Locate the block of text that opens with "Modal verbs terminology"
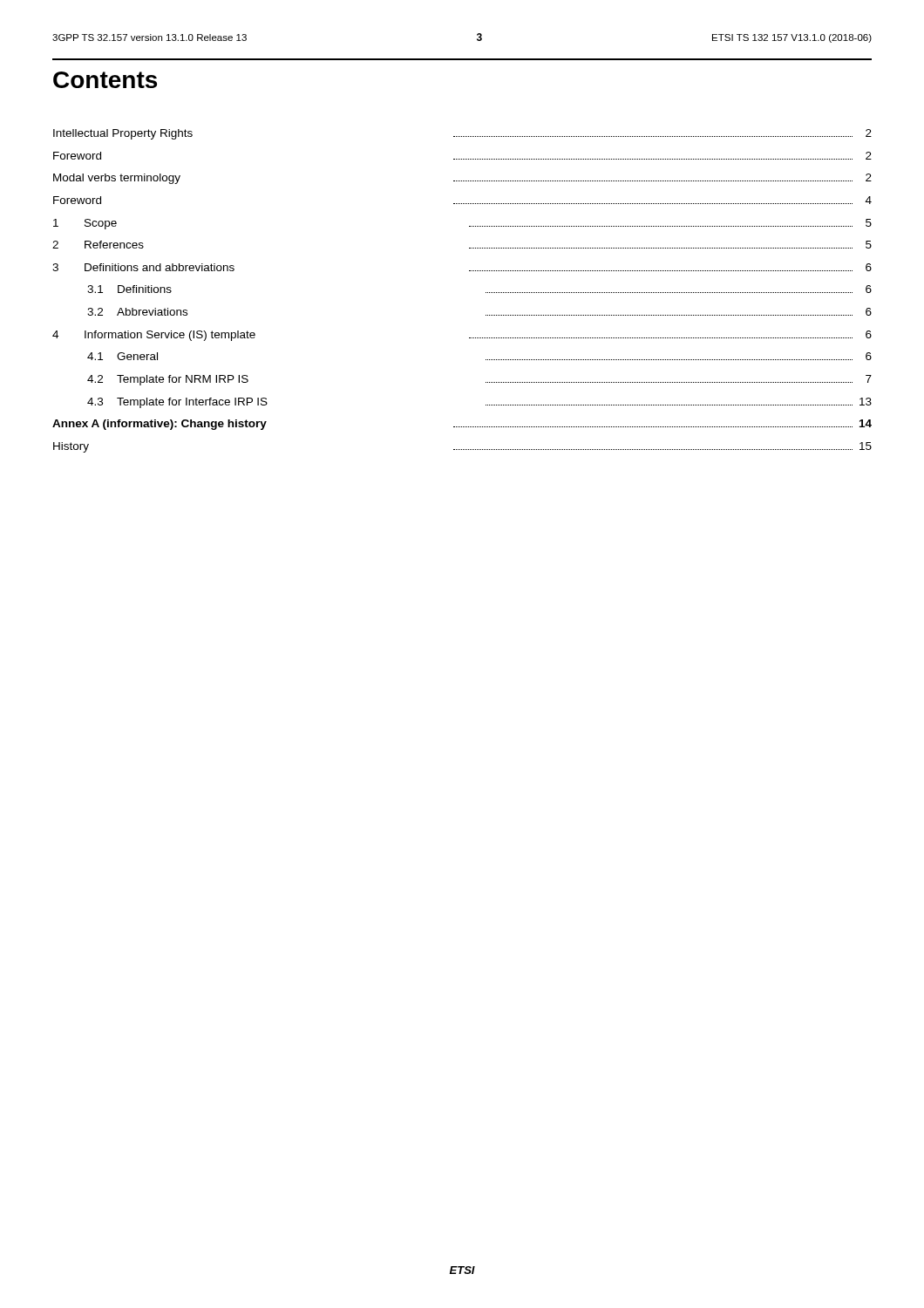924x1308 pixels. [x=462, y=178]
